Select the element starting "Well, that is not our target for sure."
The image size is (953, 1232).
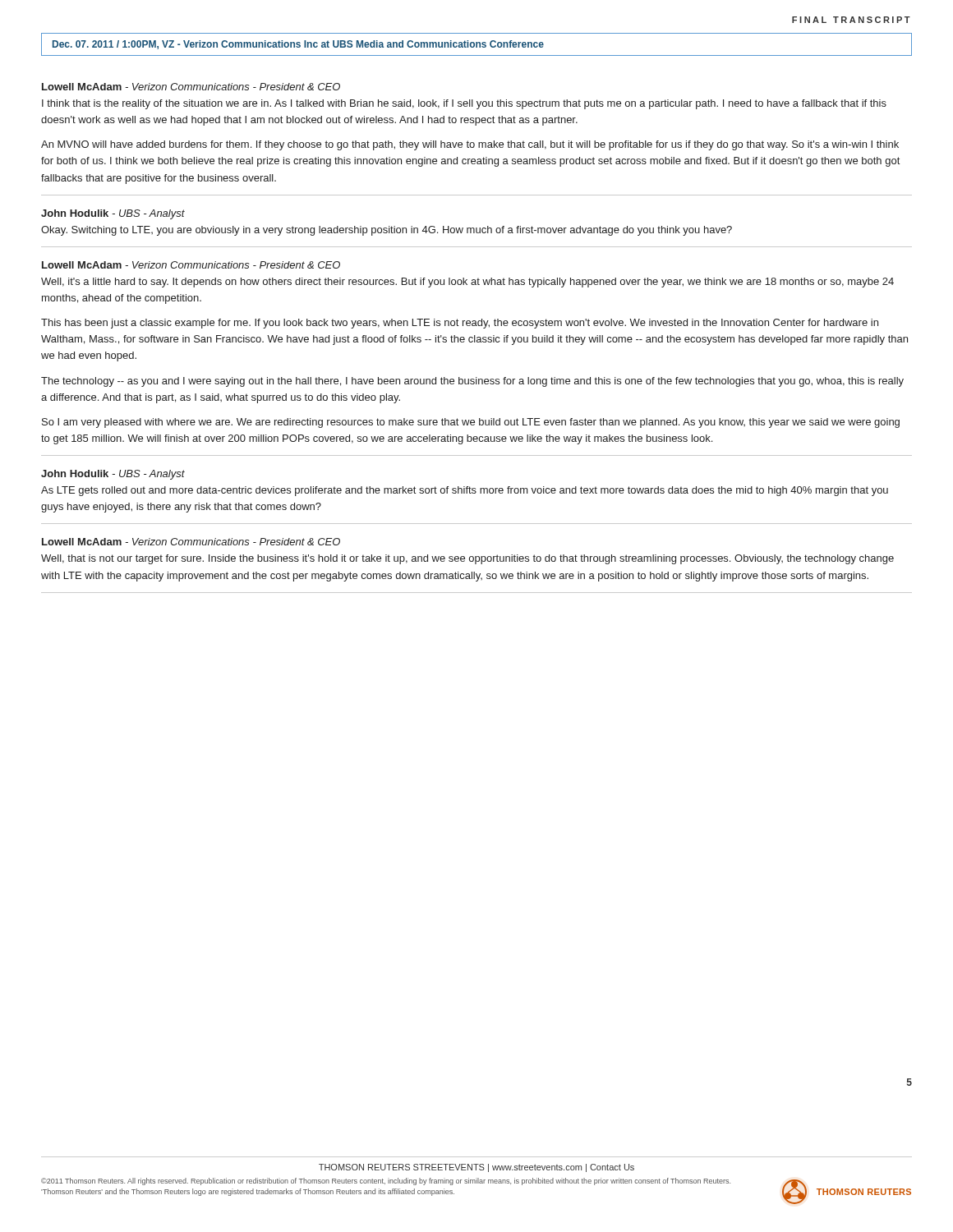(x=468, y=567)
